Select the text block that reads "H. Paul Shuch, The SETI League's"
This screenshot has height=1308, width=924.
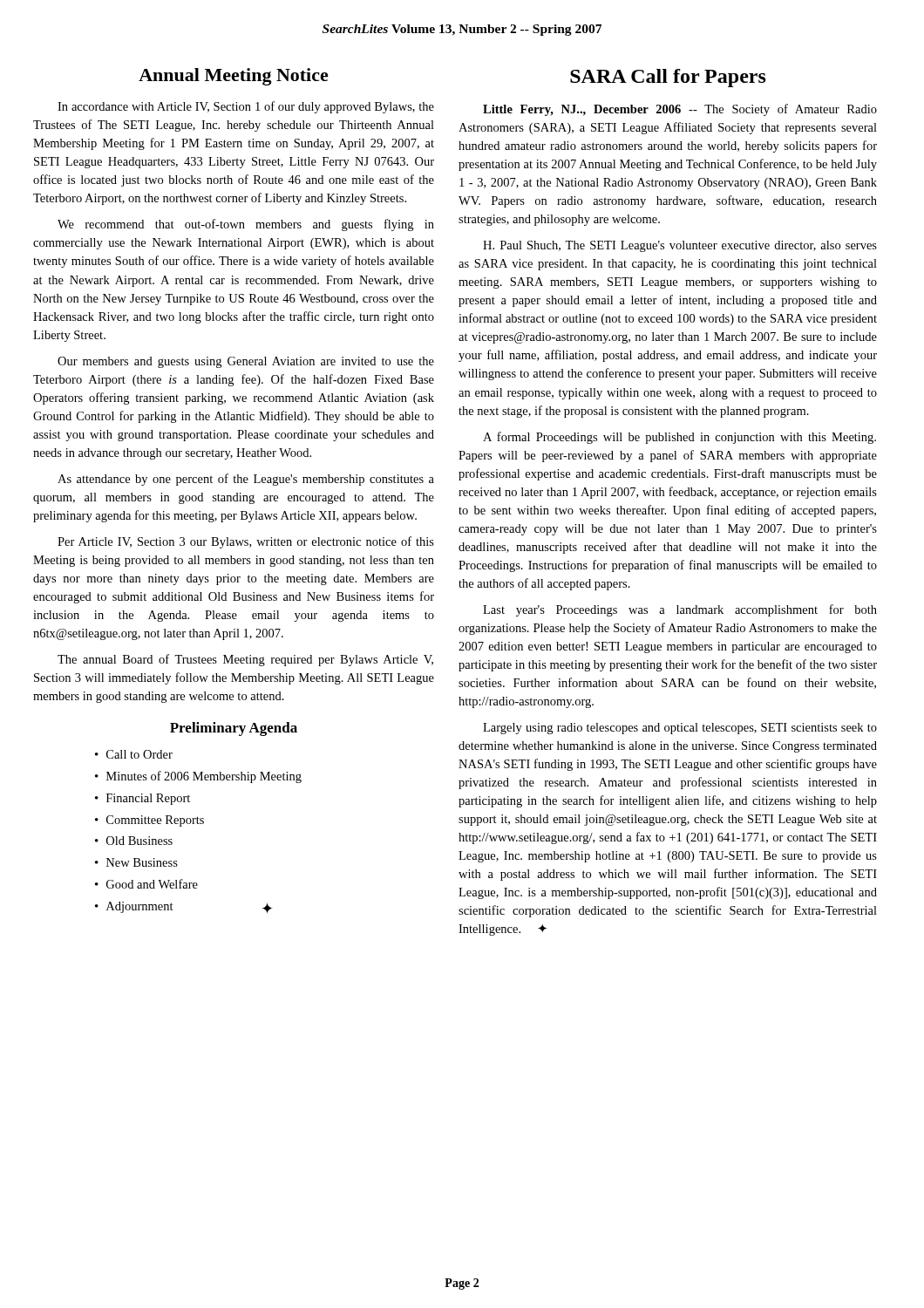668,328
